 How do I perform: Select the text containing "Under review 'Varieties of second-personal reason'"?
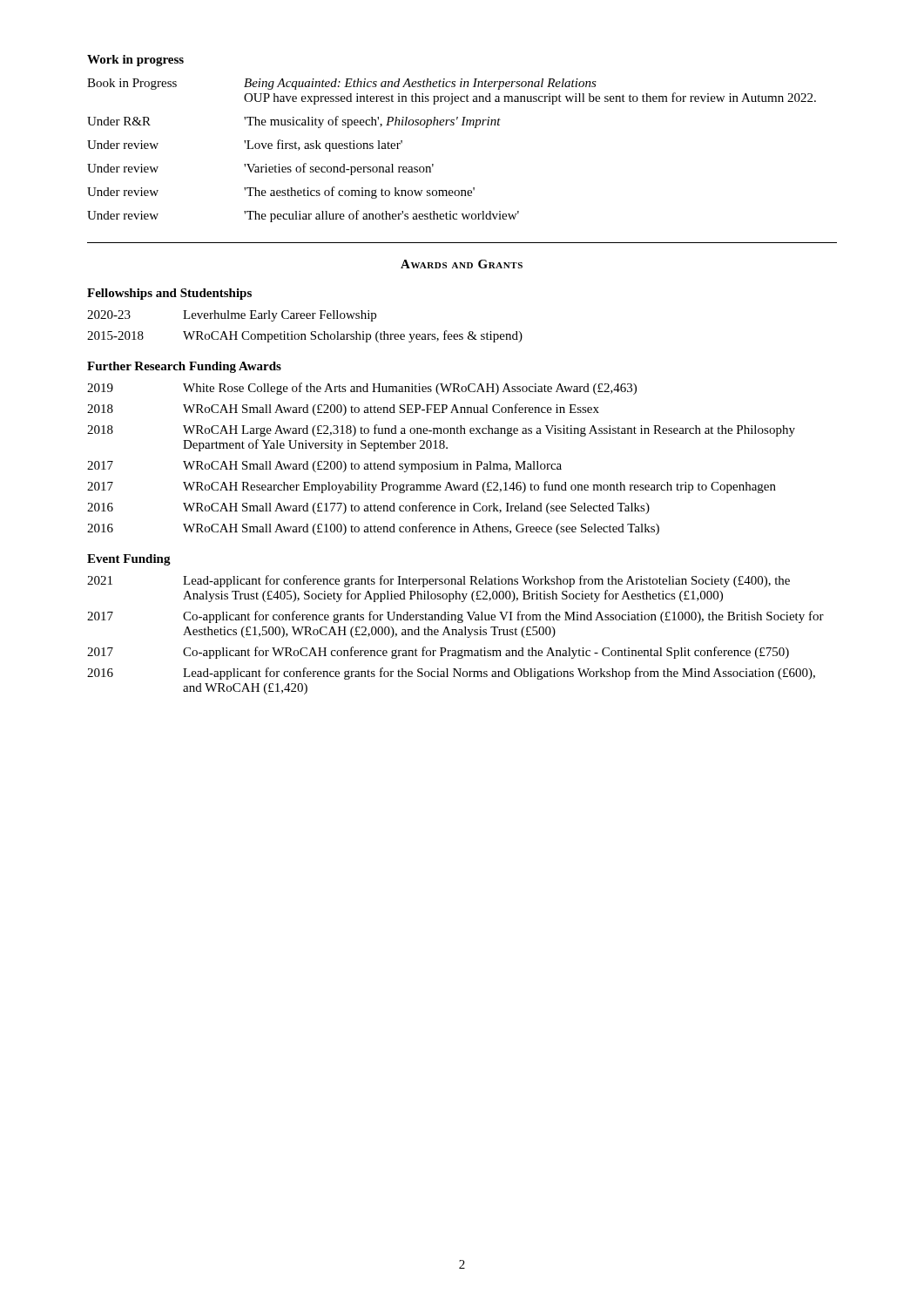tap(260, 169)
